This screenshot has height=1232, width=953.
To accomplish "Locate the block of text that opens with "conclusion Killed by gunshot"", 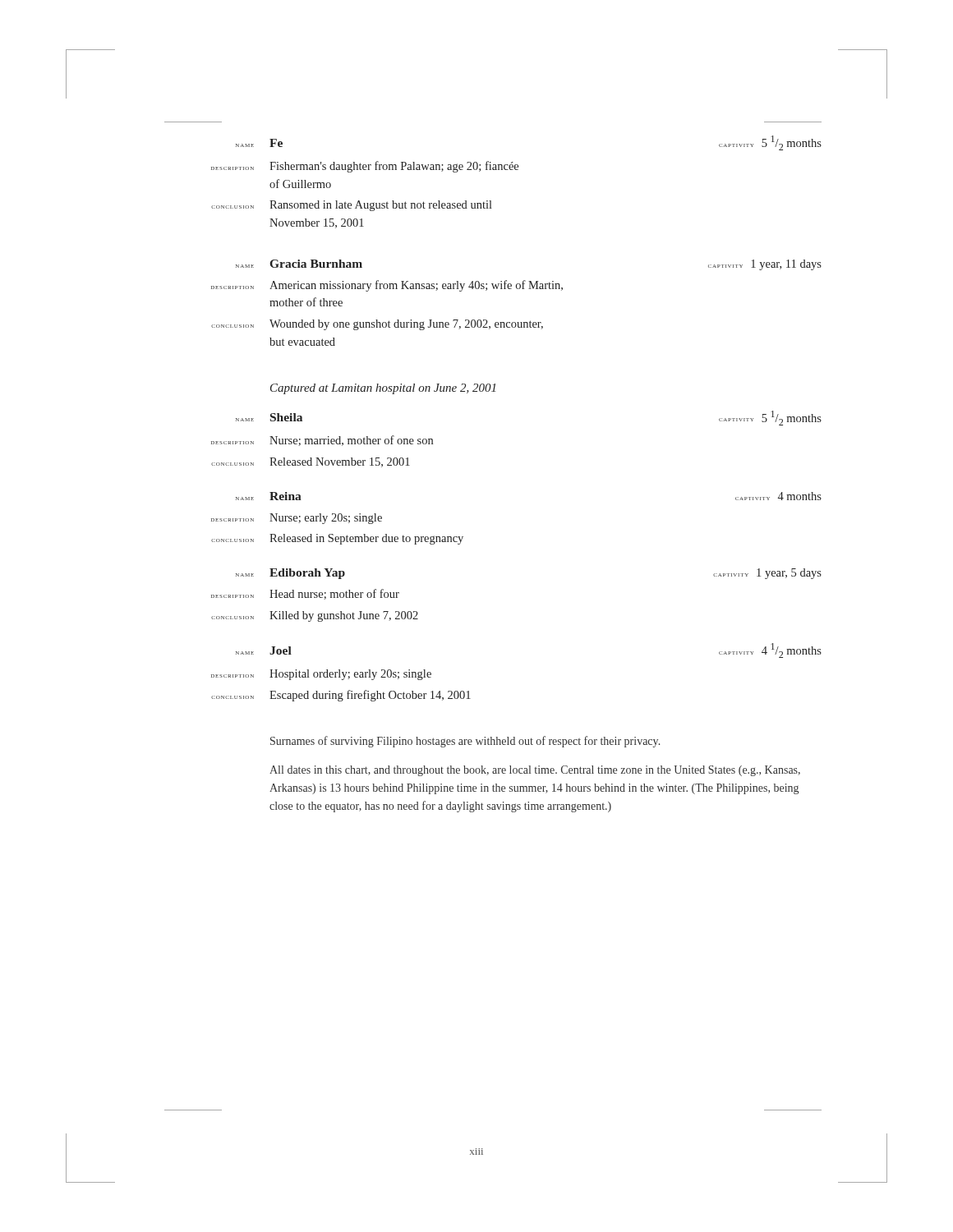I will point(315,616).
